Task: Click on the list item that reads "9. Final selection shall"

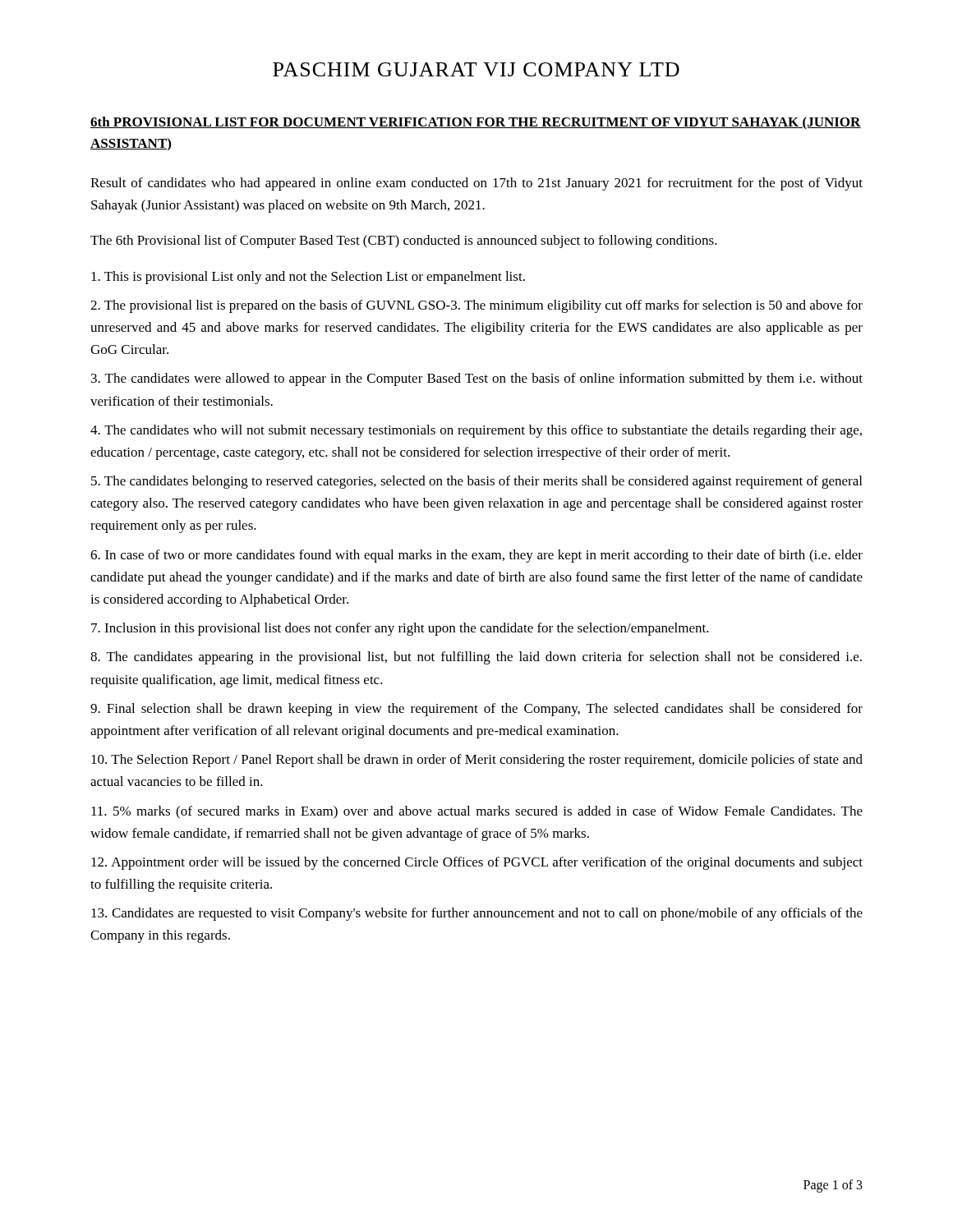Action: 476,719
